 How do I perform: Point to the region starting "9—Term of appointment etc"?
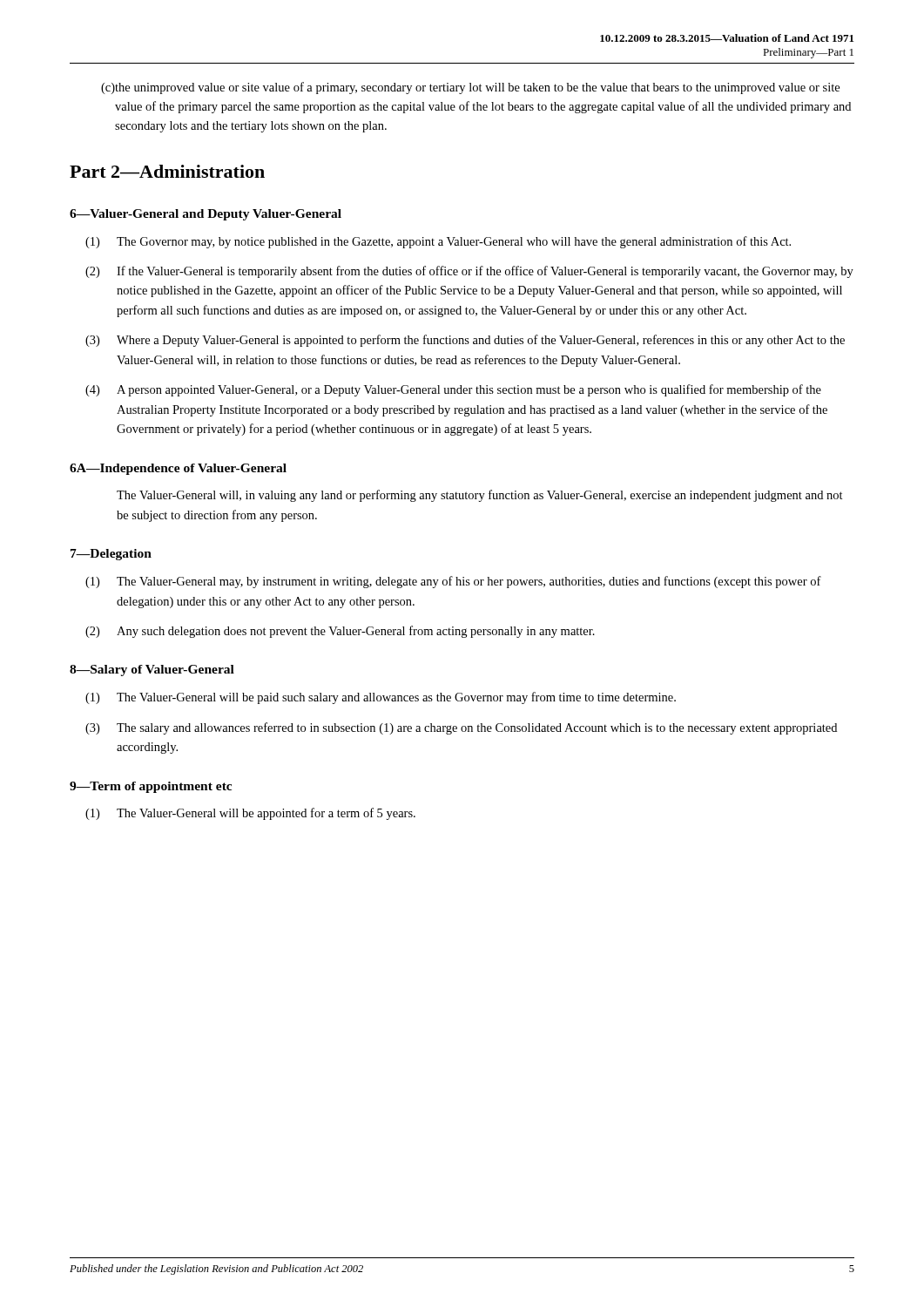[x=151, y=785]
